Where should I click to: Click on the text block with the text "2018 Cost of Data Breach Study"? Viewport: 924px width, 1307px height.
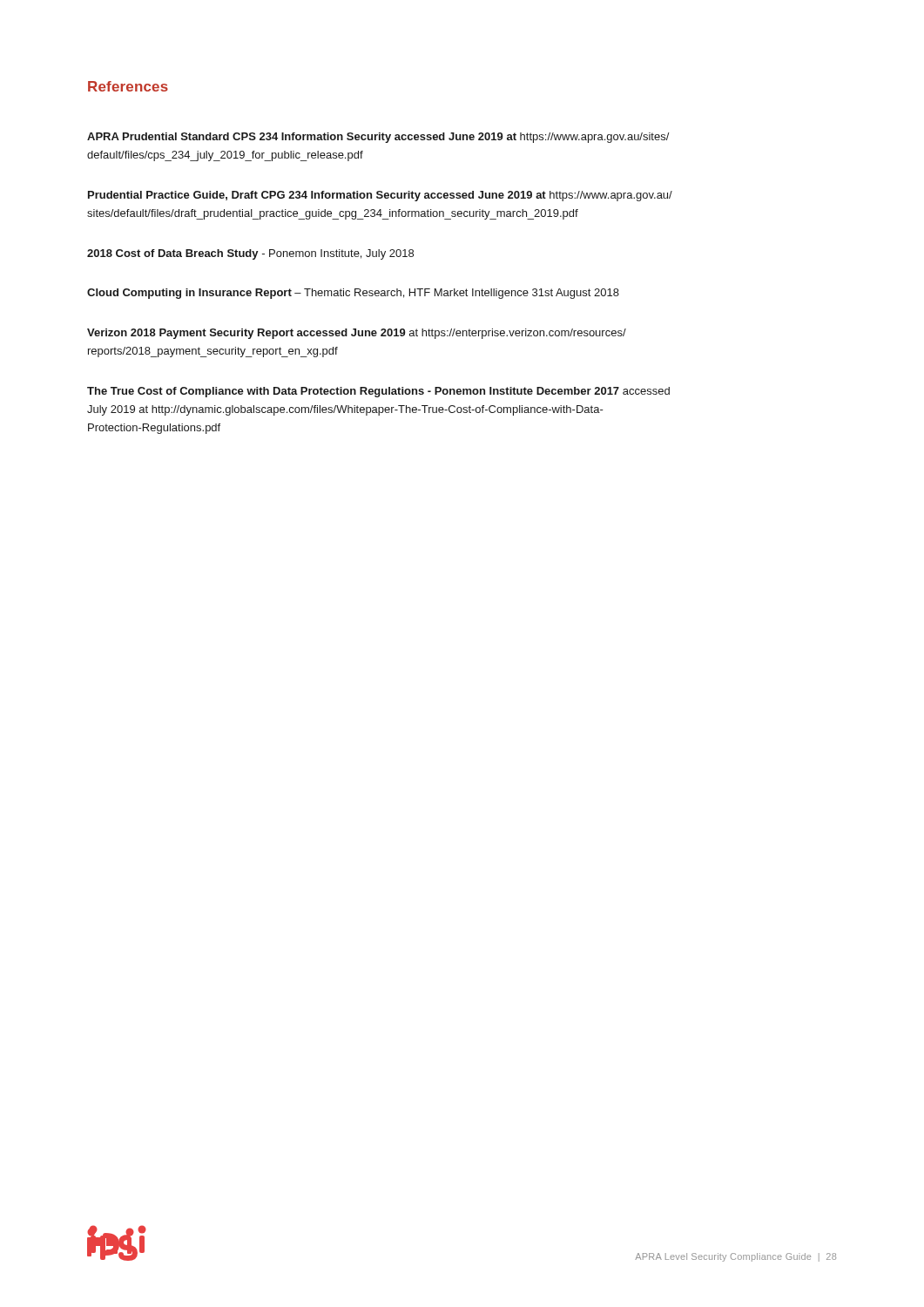(251, 253)
